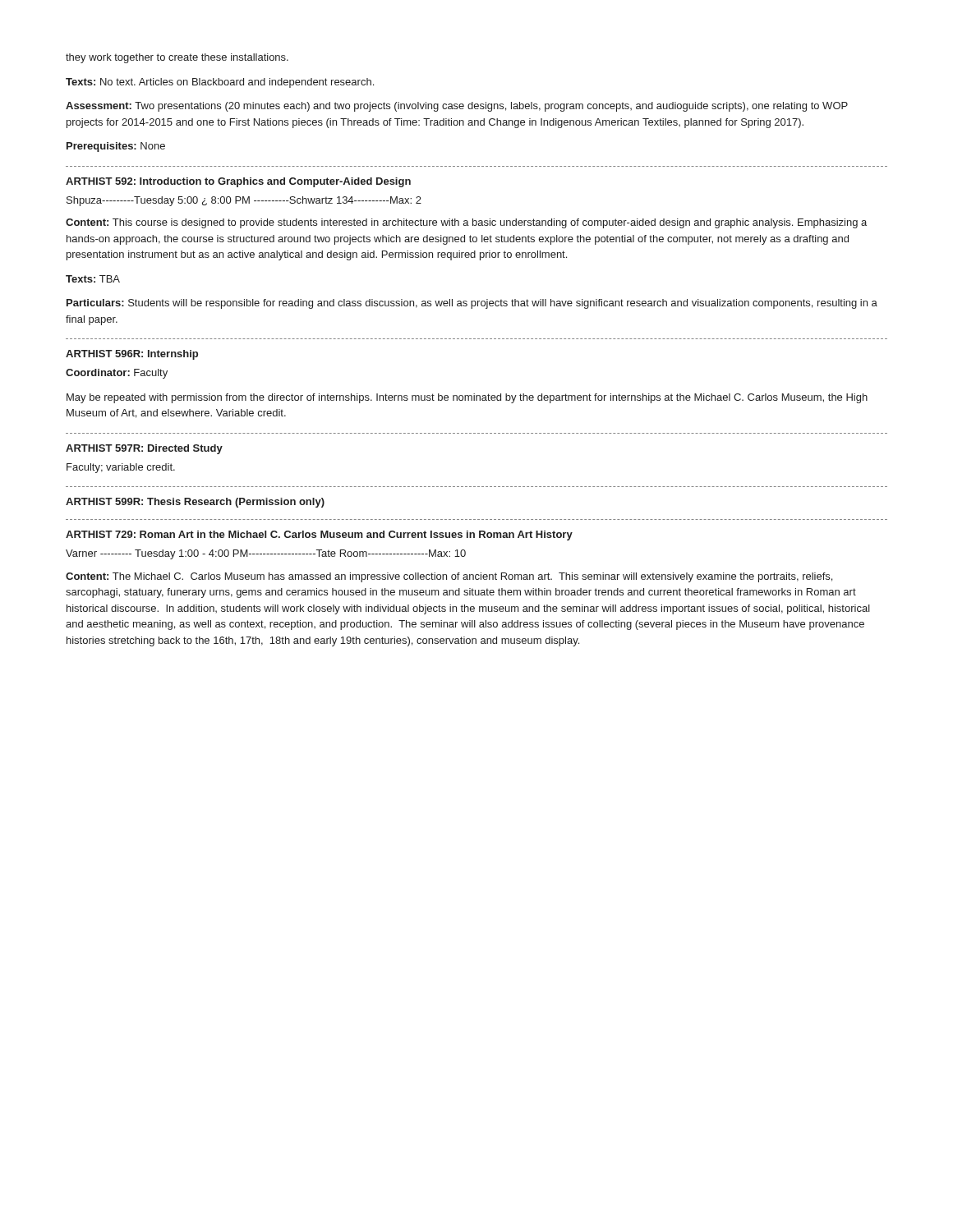Viewport: 953px width, 1232px height.
Task: Navigate to the text block starting "Varner --------- Tuesday"
Action: (x=266, y=553)
